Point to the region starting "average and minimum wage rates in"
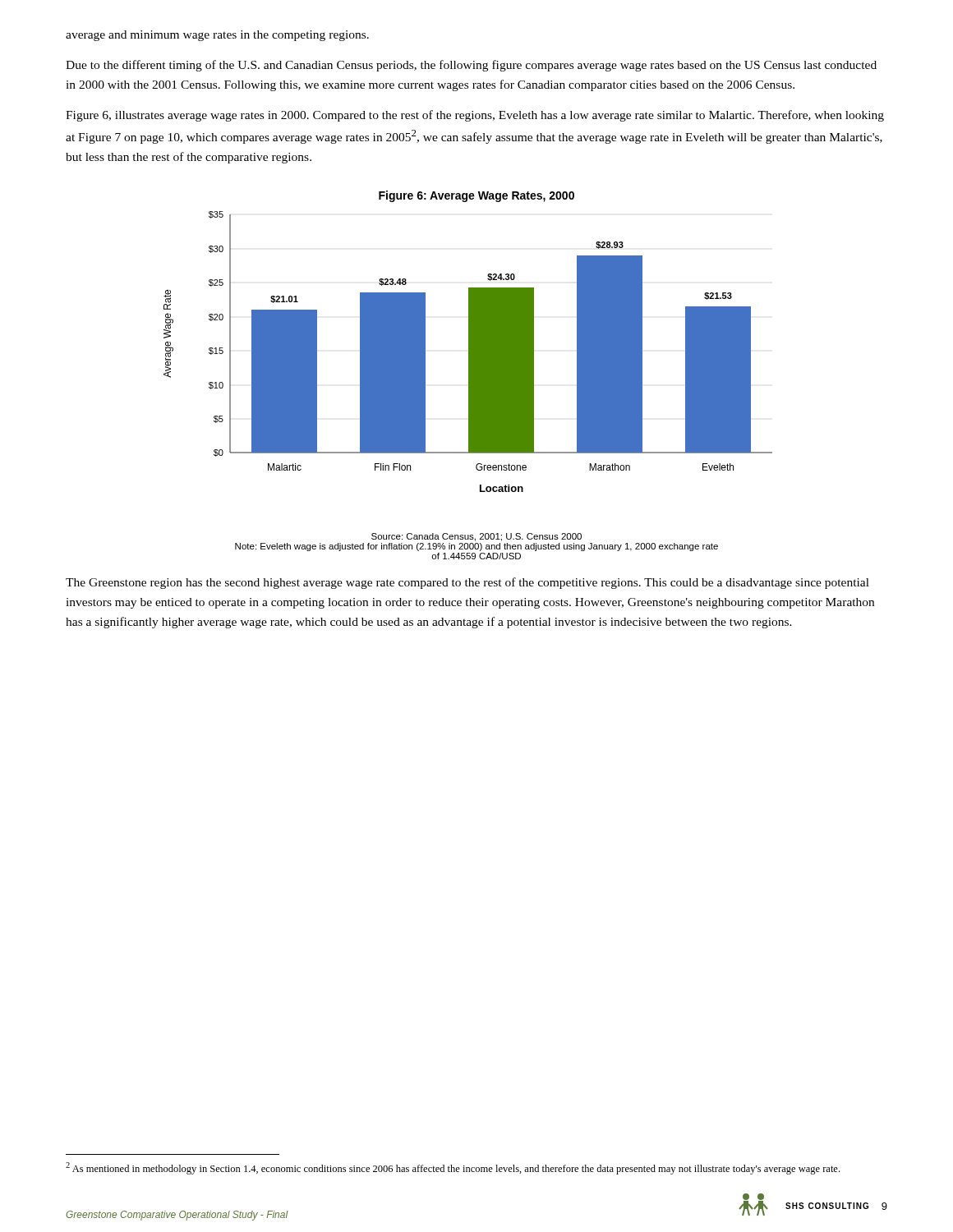953x1232 pixels. point(218,34)
